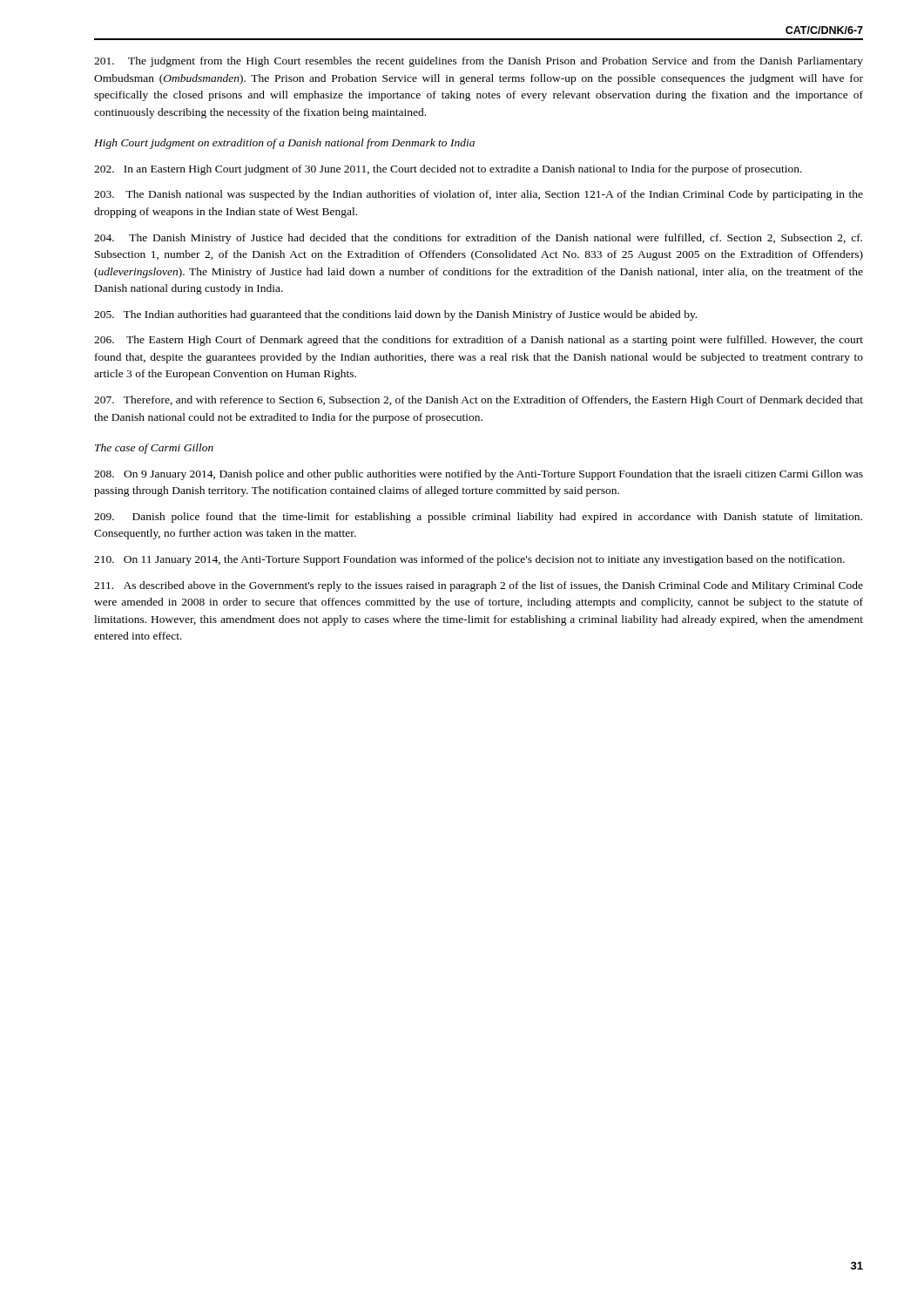Viewport: 924px width, 1307px height.
Task: Select the text block that says "The Indian authorities had"
Action: (x=396, y=314)
